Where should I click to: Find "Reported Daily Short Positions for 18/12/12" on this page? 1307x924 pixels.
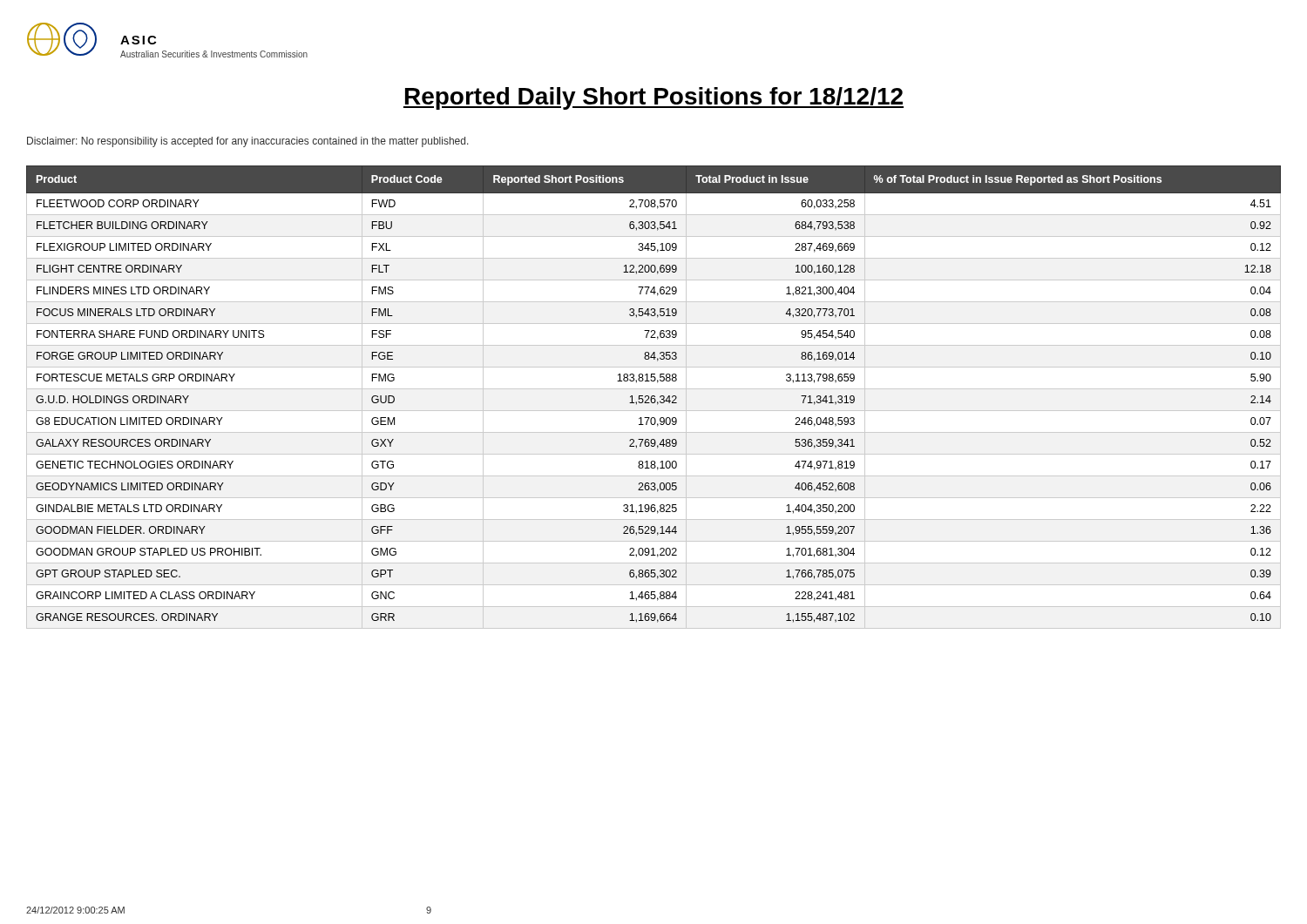[x=654, y=97]
